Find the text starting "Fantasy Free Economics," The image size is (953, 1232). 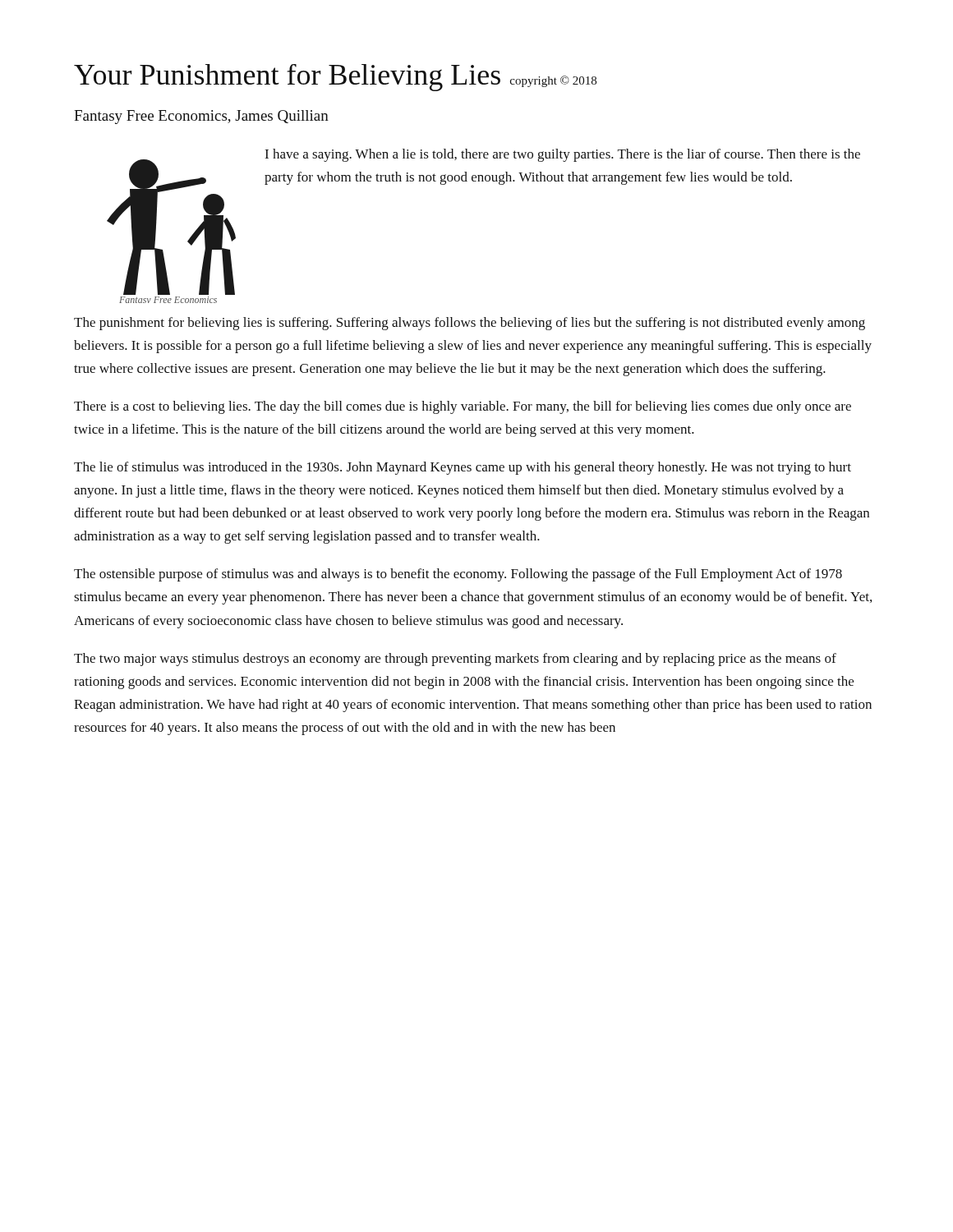click(x=201, y=115)
